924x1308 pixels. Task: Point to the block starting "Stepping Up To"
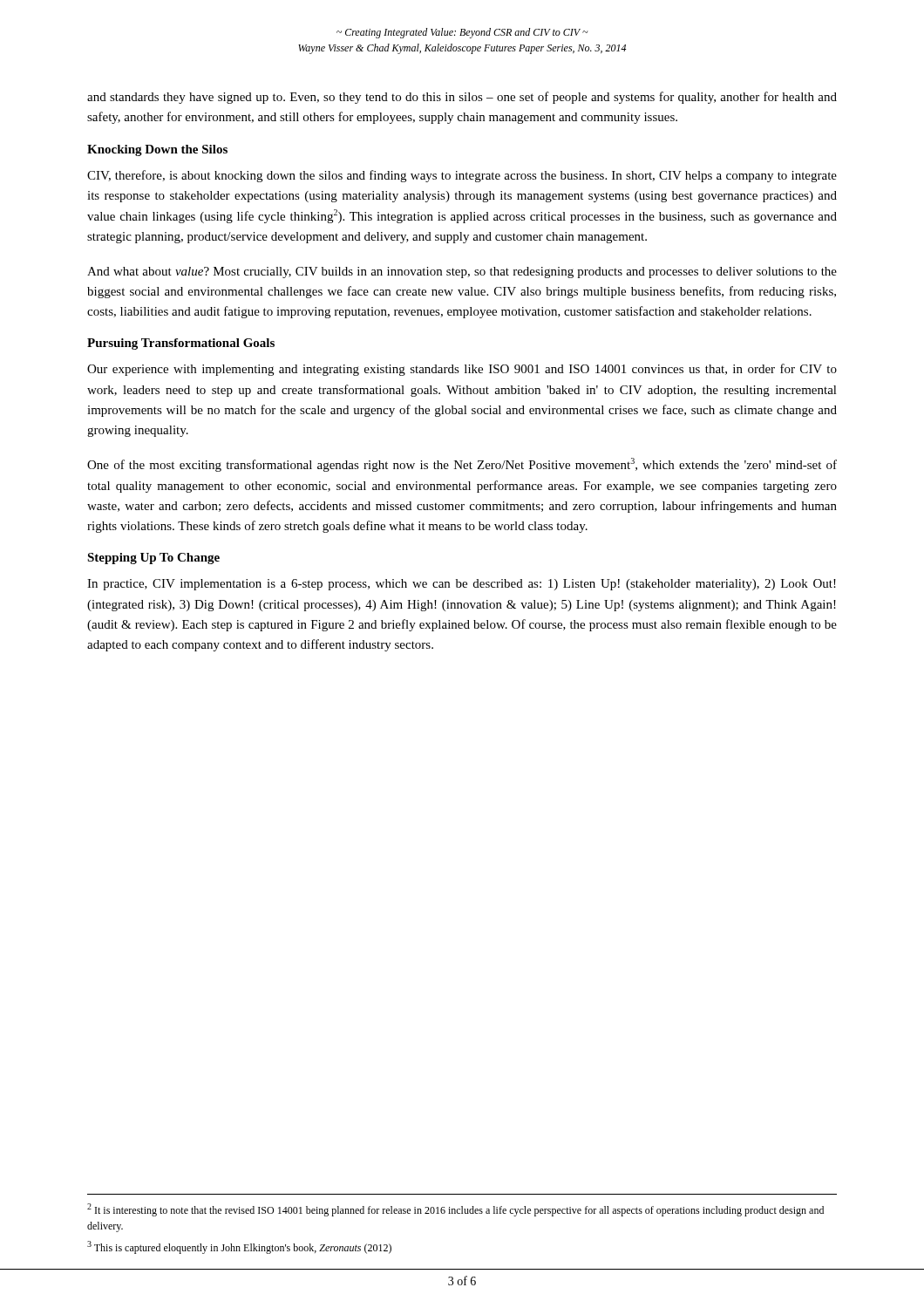153,557
